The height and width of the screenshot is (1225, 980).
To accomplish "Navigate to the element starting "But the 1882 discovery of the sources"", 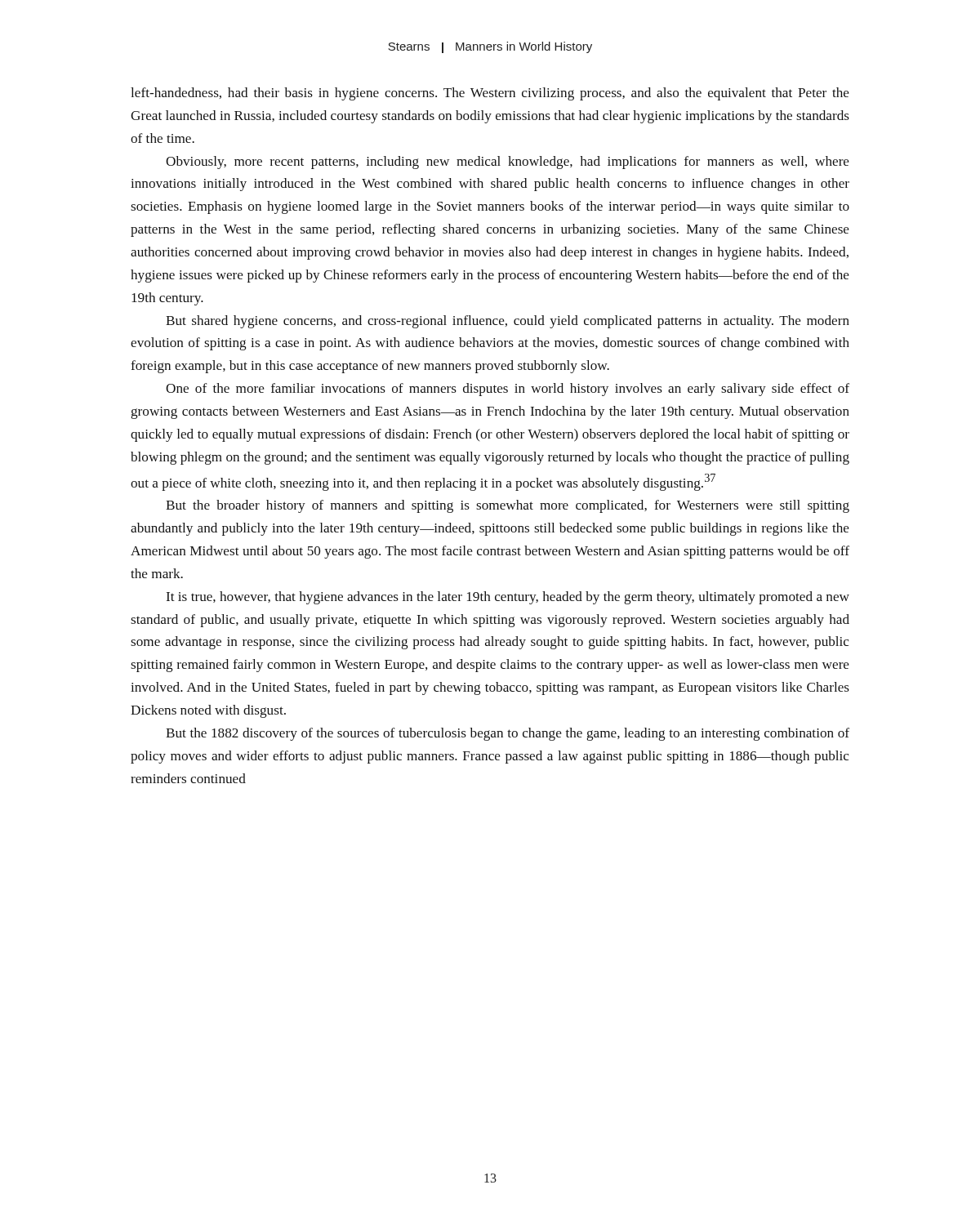I will tap(490, 756).
